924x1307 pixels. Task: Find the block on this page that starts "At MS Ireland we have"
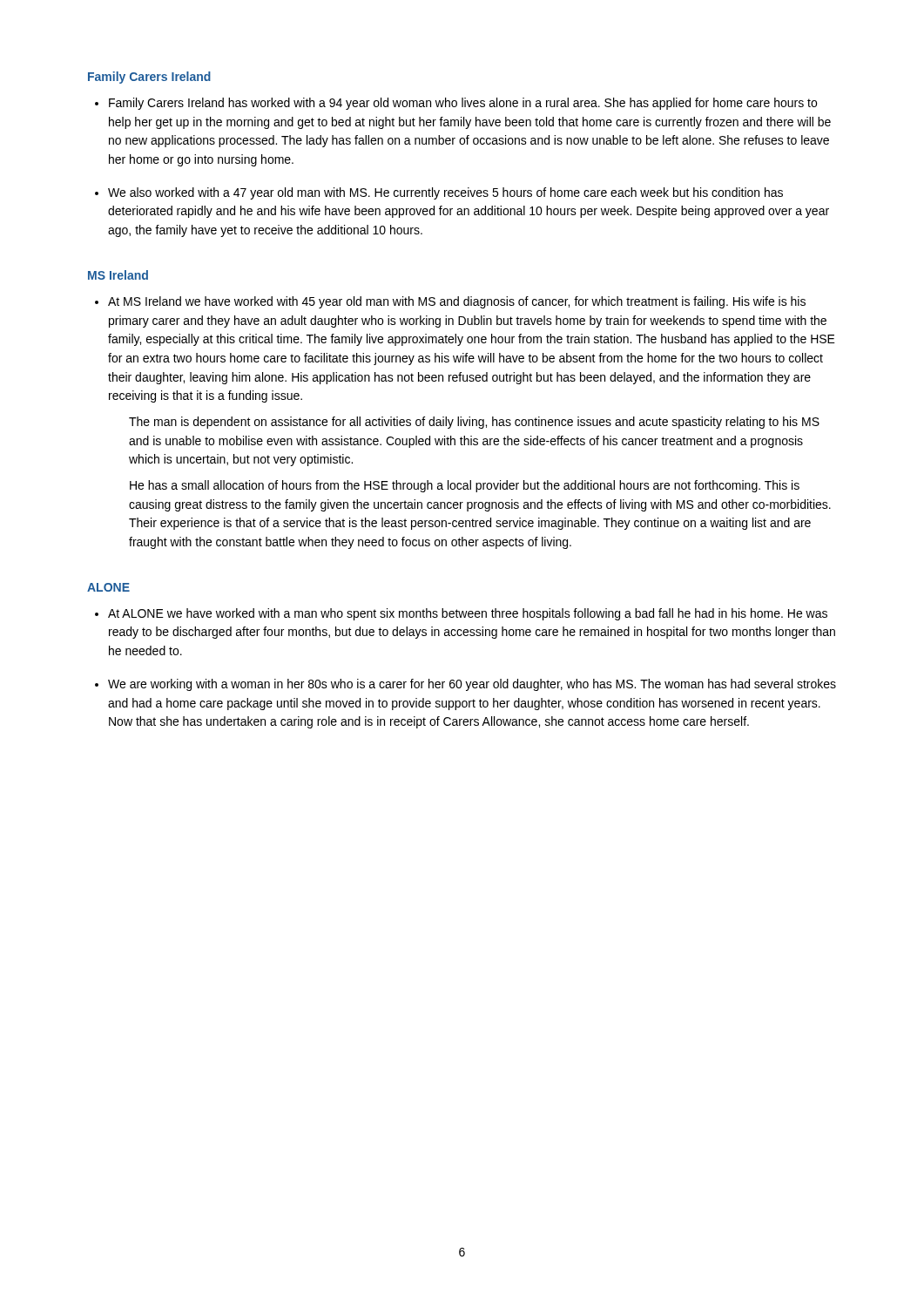point(472,423)
